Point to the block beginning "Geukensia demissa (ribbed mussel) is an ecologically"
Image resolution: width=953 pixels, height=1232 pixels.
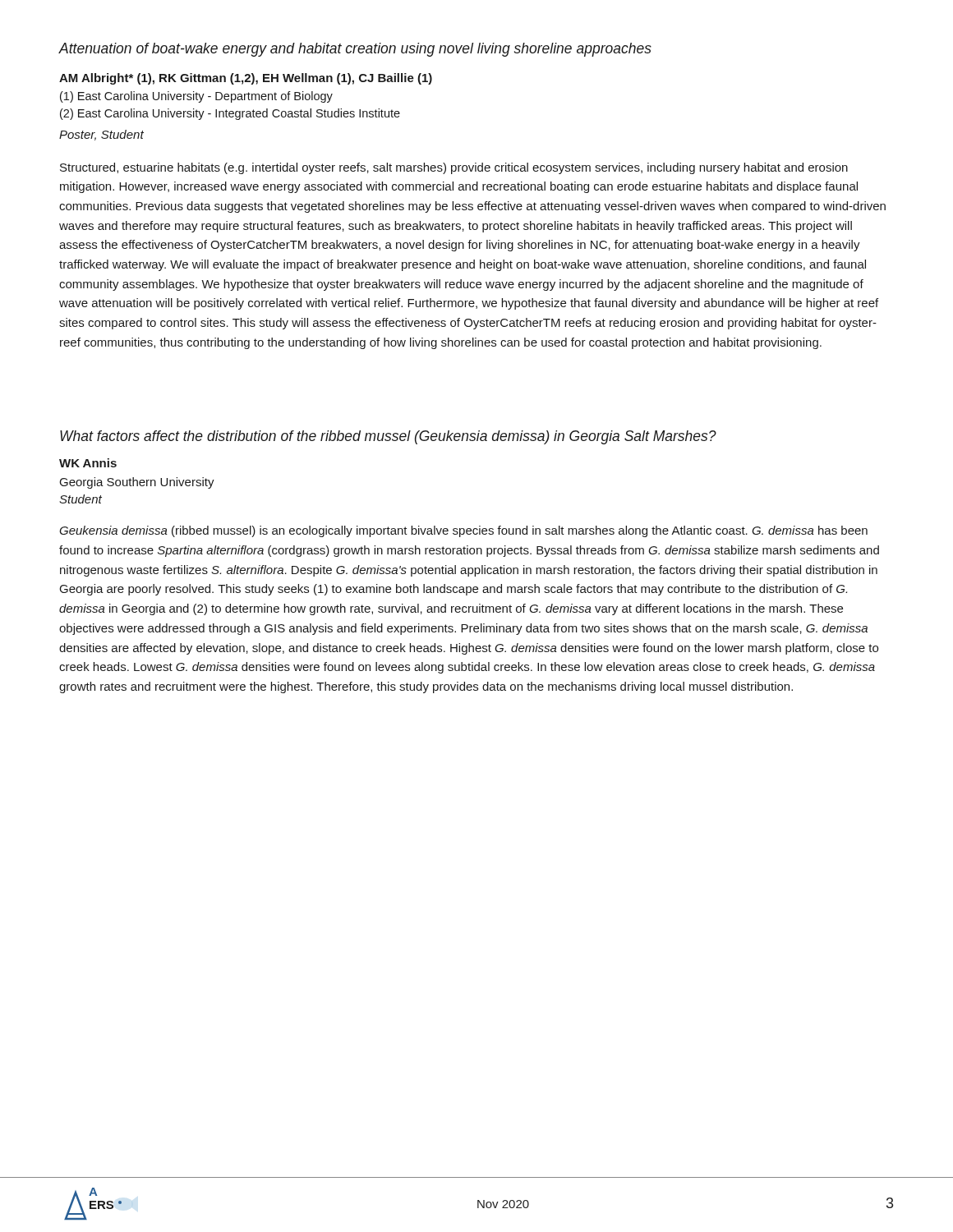[469, 608]
